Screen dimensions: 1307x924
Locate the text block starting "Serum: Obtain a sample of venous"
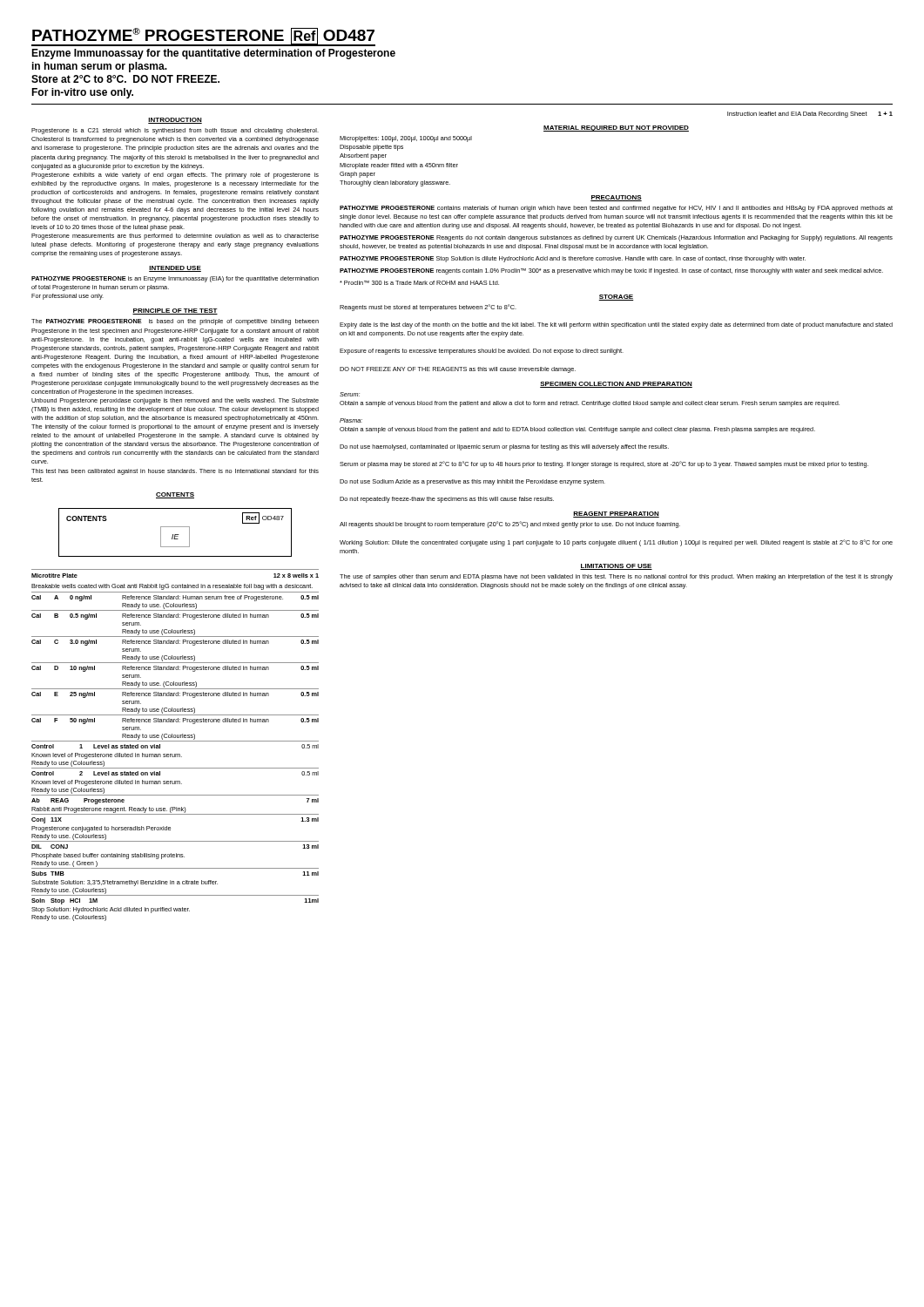[x=604, y=447]
